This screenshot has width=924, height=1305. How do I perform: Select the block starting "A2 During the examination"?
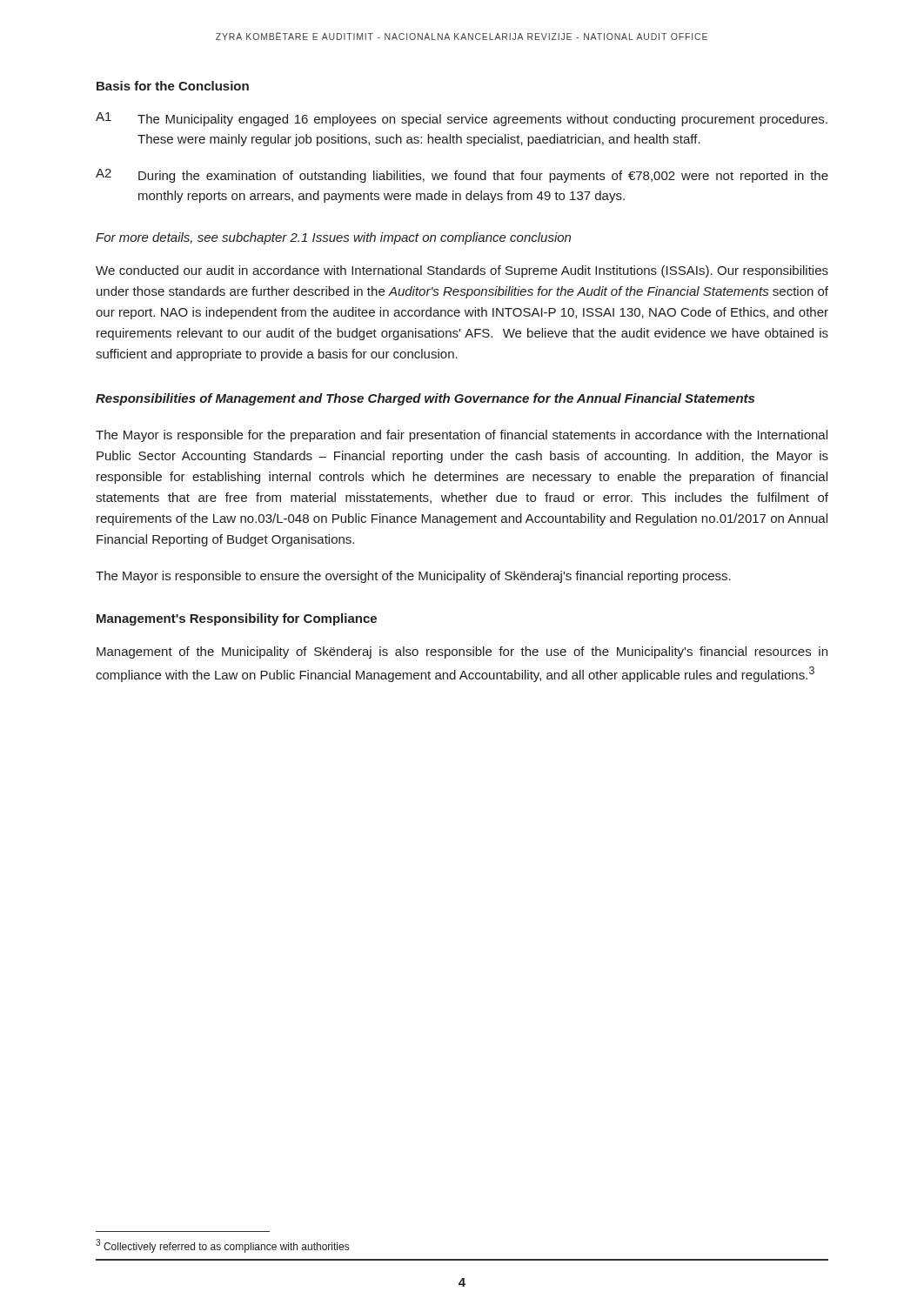pos(462,185)
